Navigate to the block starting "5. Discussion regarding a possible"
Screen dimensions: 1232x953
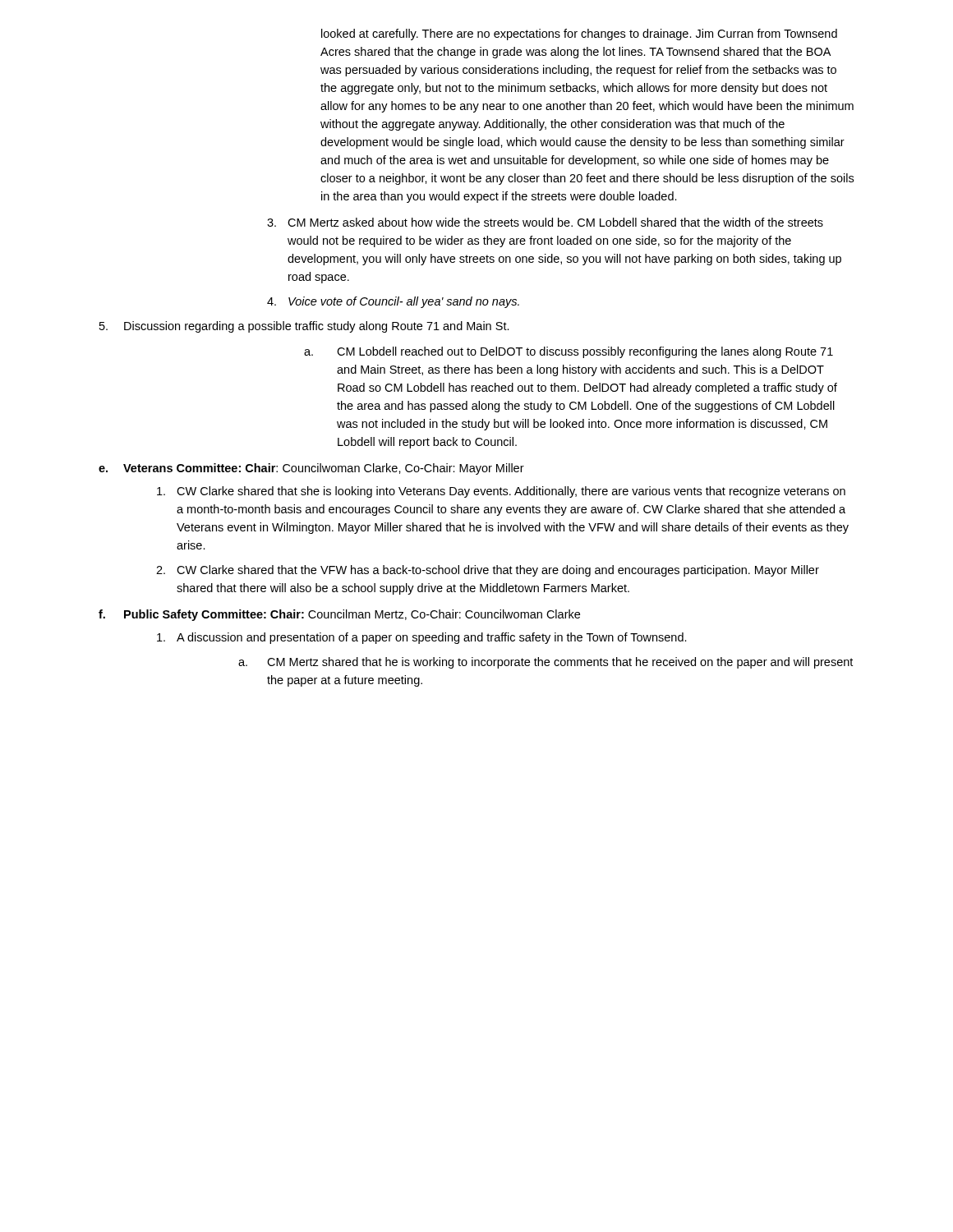tap(304, 326)
